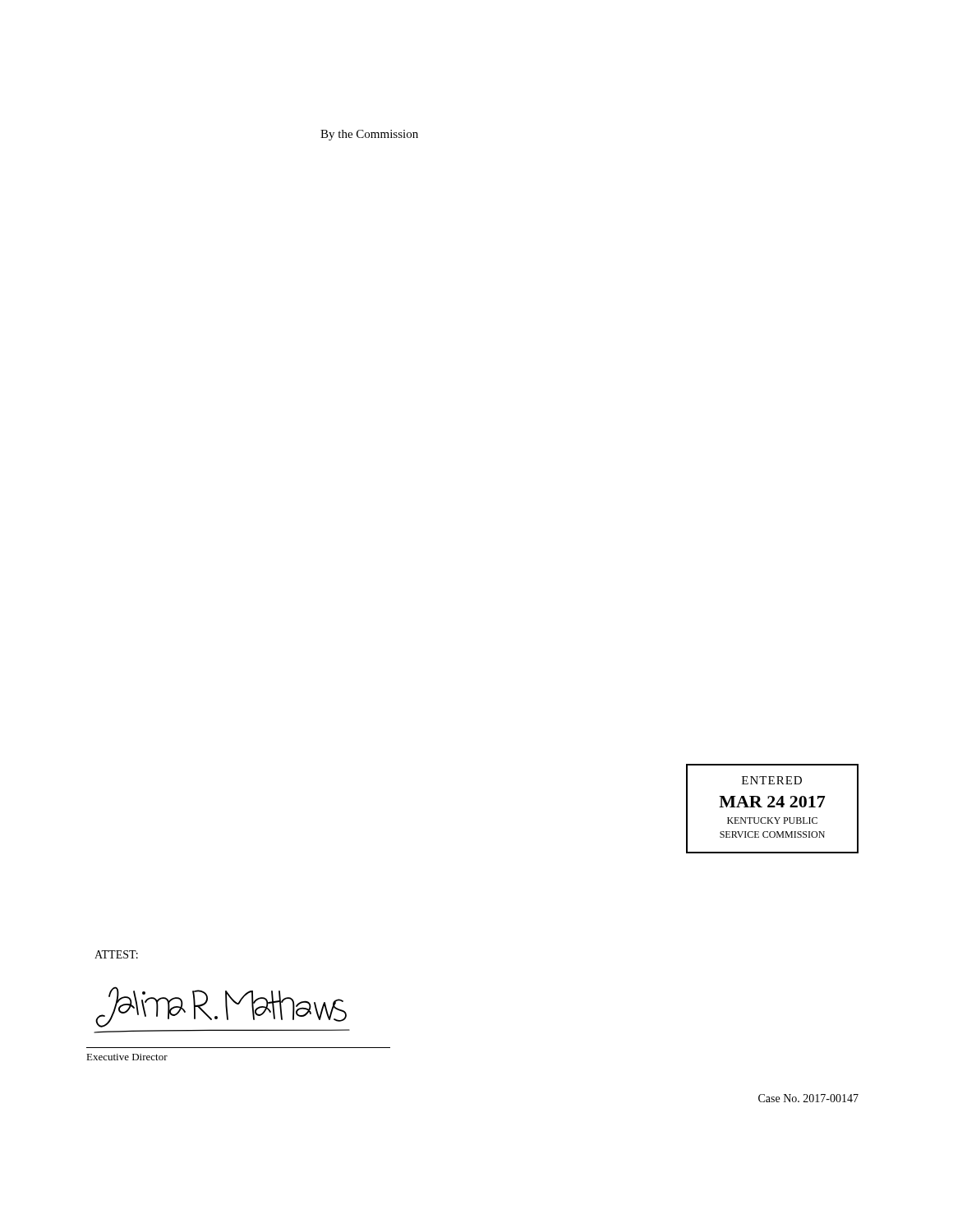Image resolution: width=953 pixels, height=1232 pixels.
Task: Locate the text "Case No. 2017-00147"
Action: coord(808,1099)
